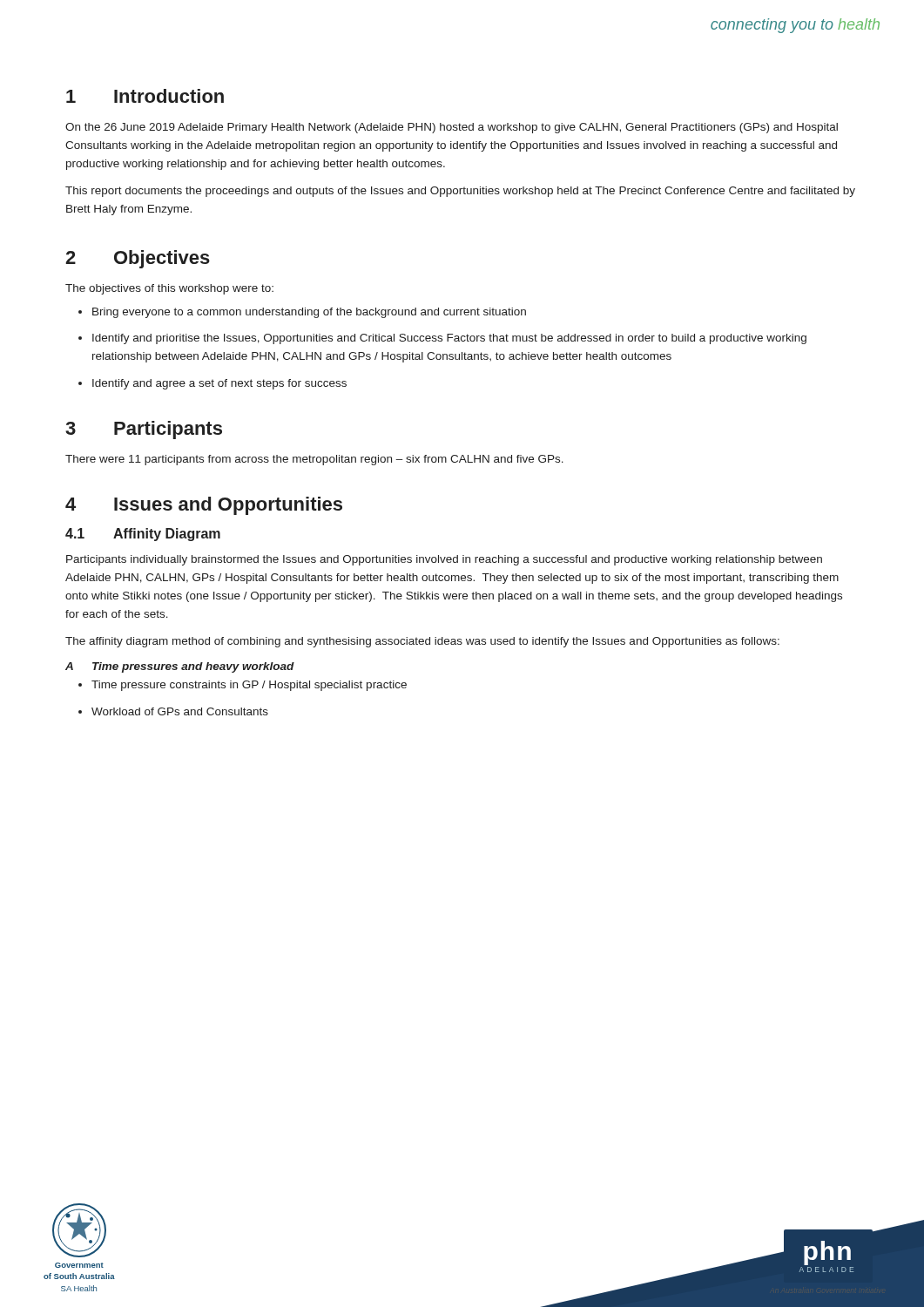Find the section header containing "A Time pressures and"
924x1307 pixels.
click(180, 666)
